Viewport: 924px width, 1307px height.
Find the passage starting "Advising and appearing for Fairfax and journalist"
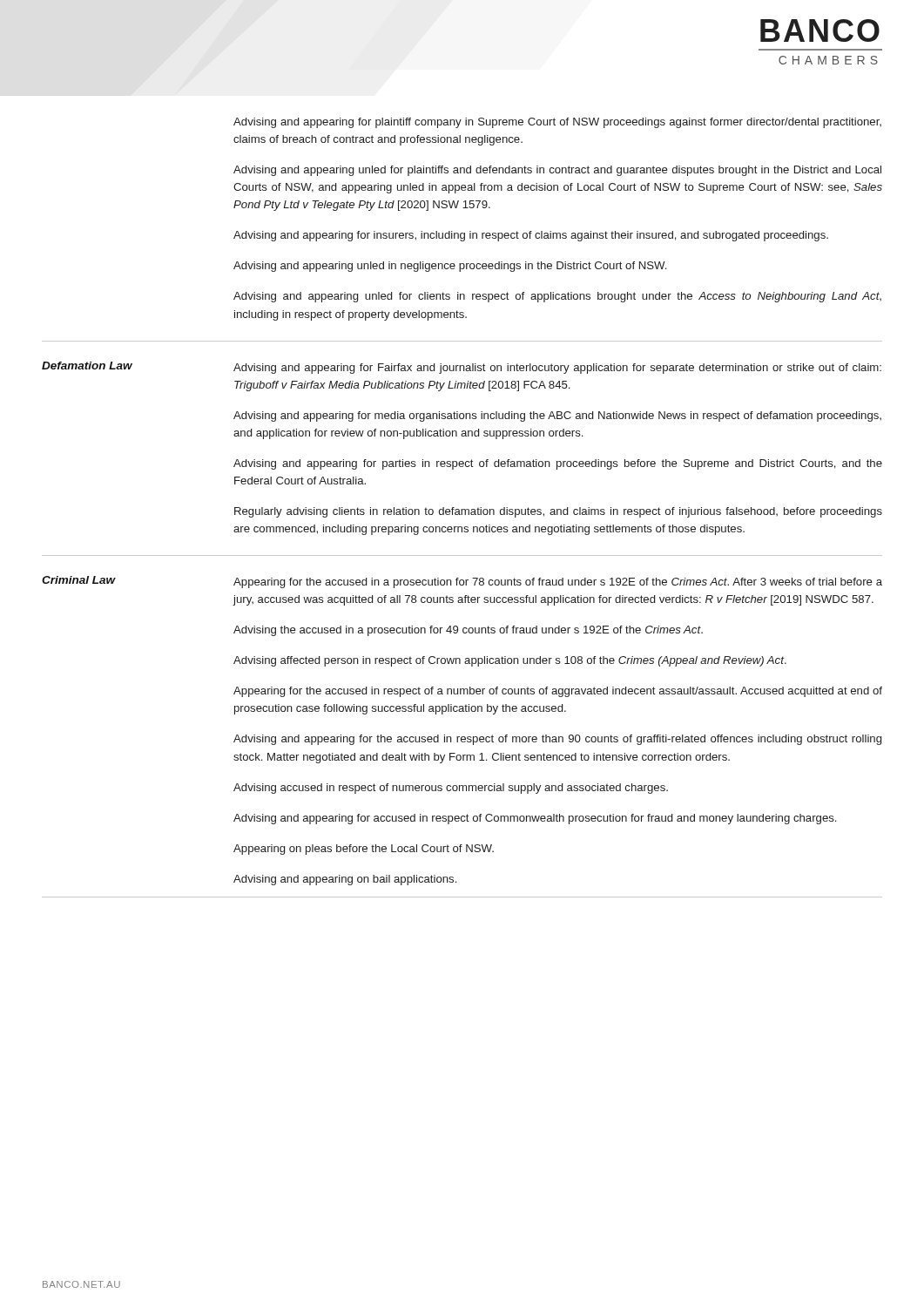point(558,376)
